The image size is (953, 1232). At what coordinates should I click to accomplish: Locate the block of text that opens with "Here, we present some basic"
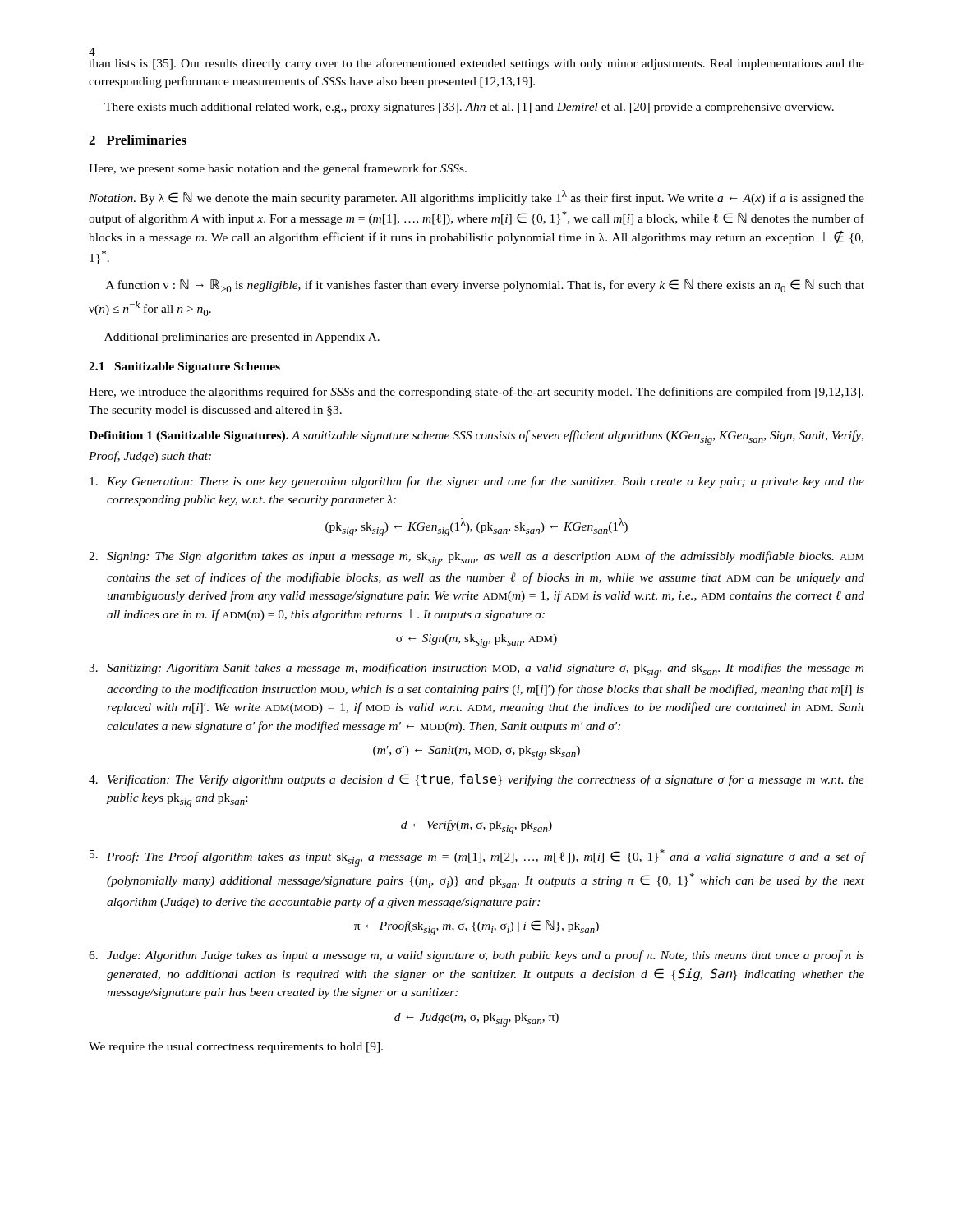point(278,168)
